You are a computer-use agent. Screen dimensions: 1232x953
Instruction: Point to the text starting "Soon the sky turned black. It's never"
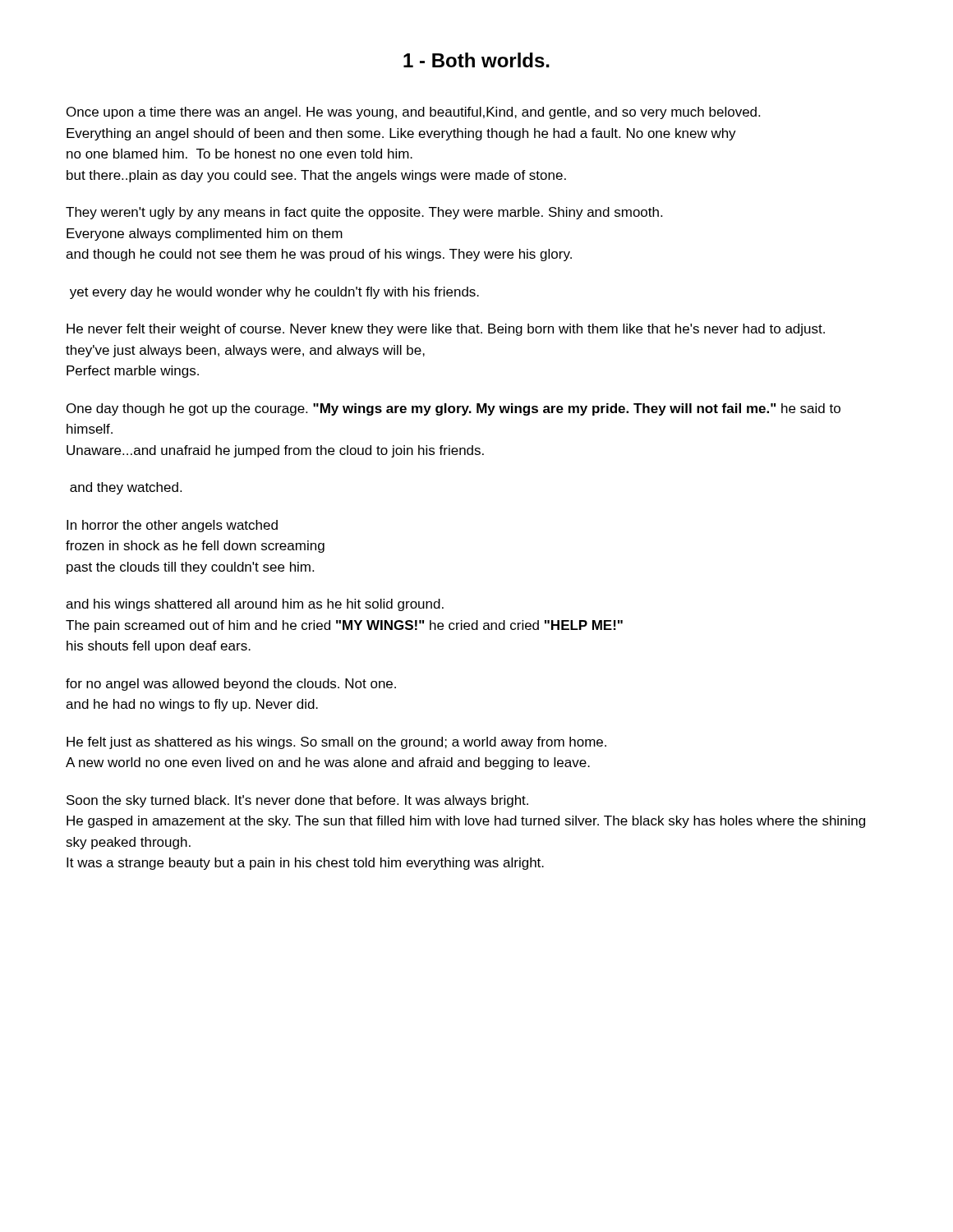pos(476,832)
